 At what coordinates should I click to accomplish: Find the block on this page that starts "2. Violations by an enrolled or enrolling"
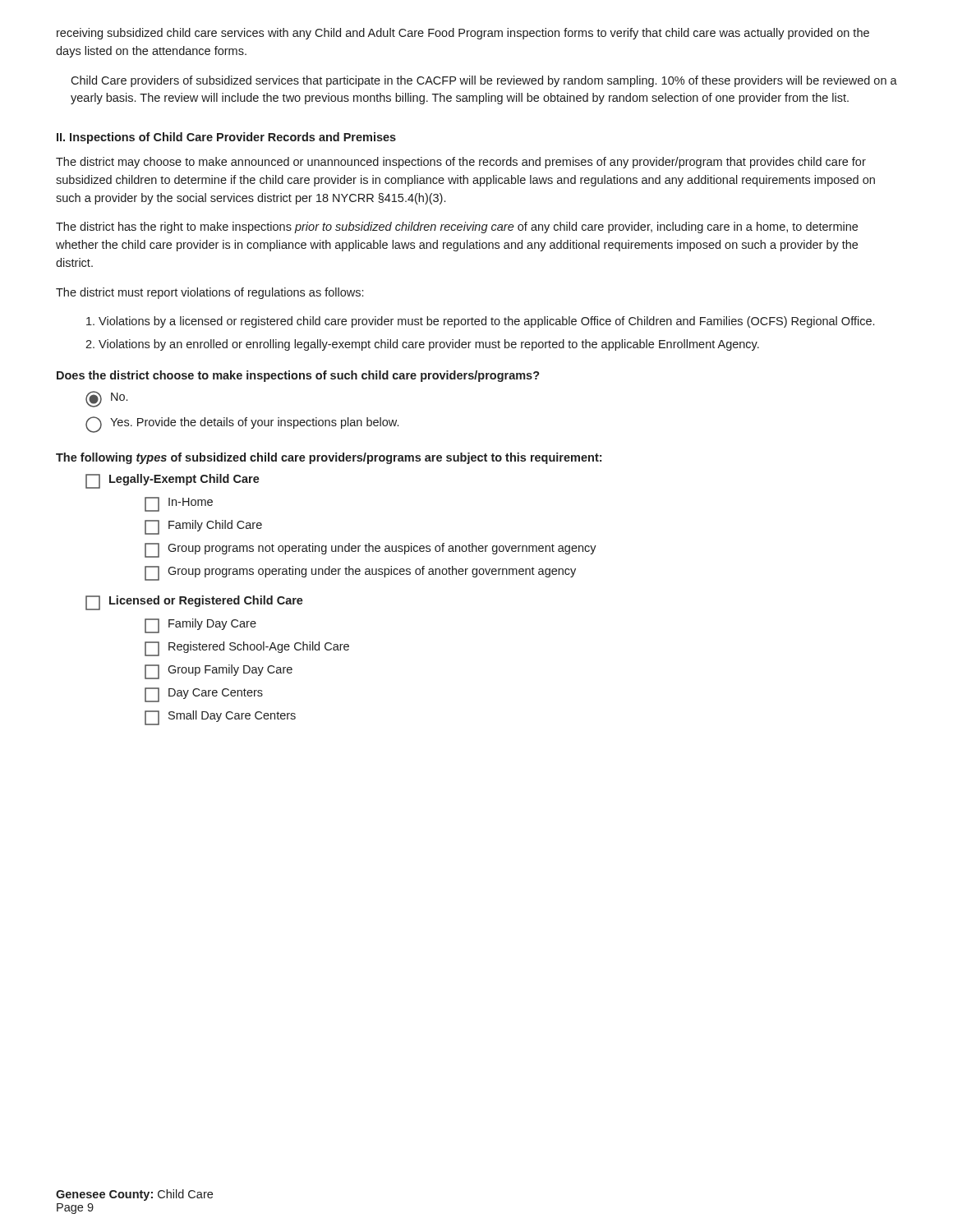click(x=423, y=344)
